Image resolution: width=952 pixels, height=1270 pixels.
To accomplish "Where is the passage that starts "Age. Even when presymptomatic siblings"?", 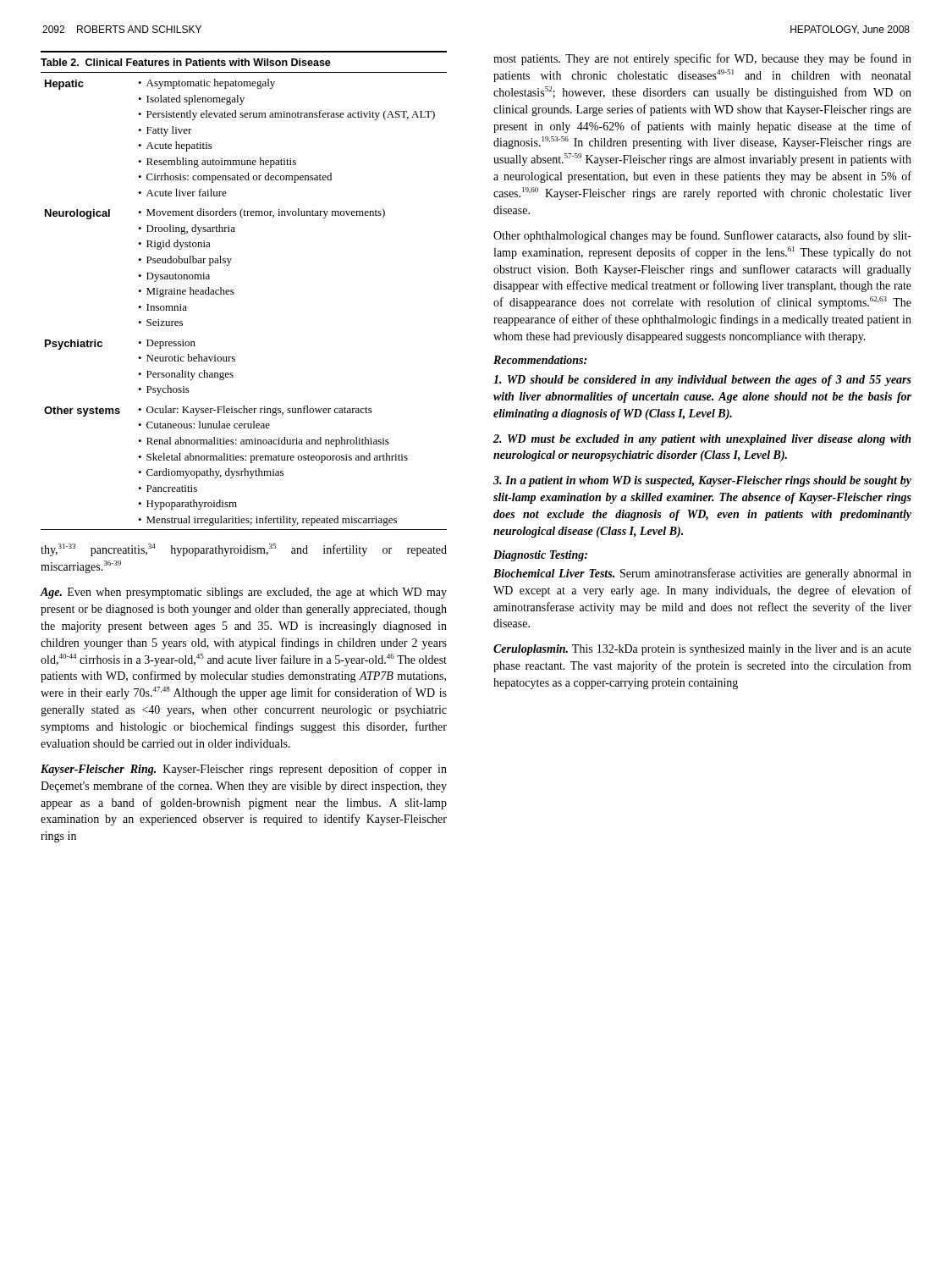I will coord(244,668).
